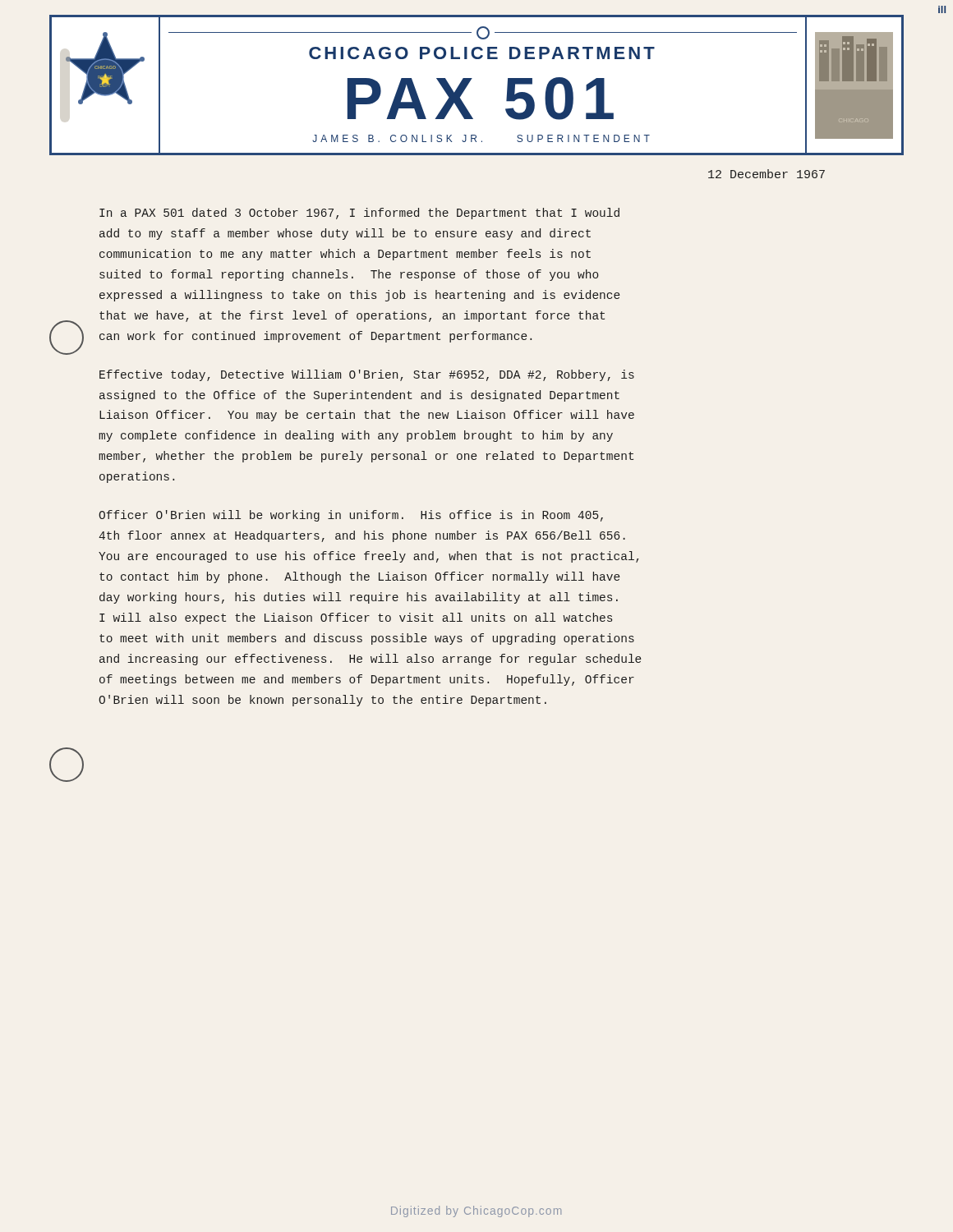Find the block on this page that starts "Officer O'Brien will"
The height and width of the screenshot is (1232, 953).
[x=370, y=608]
